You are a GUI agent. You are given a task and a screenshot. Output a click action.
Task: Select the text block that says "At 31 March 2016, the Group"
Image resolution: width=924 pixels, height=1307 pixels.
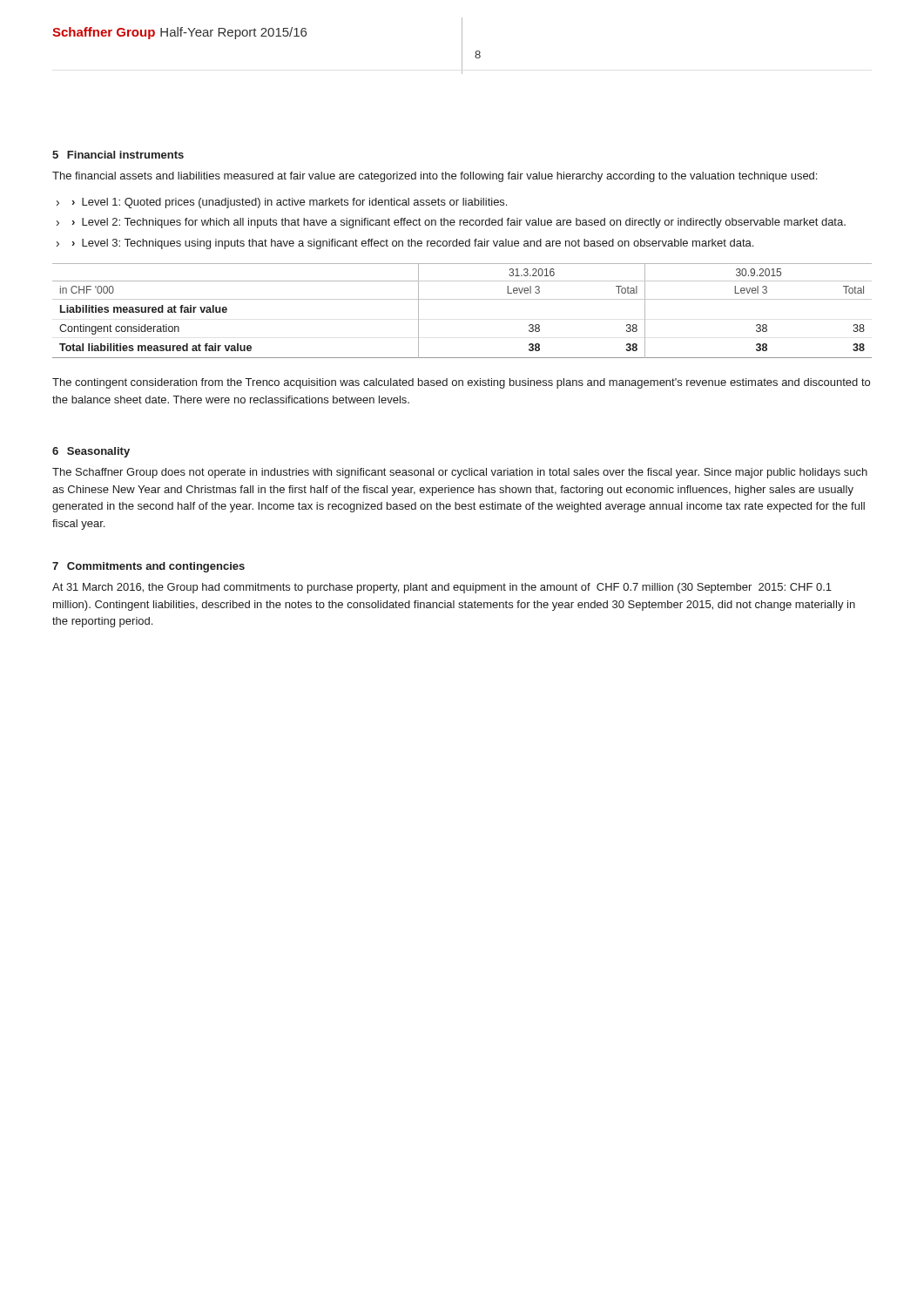coord(454,604)
